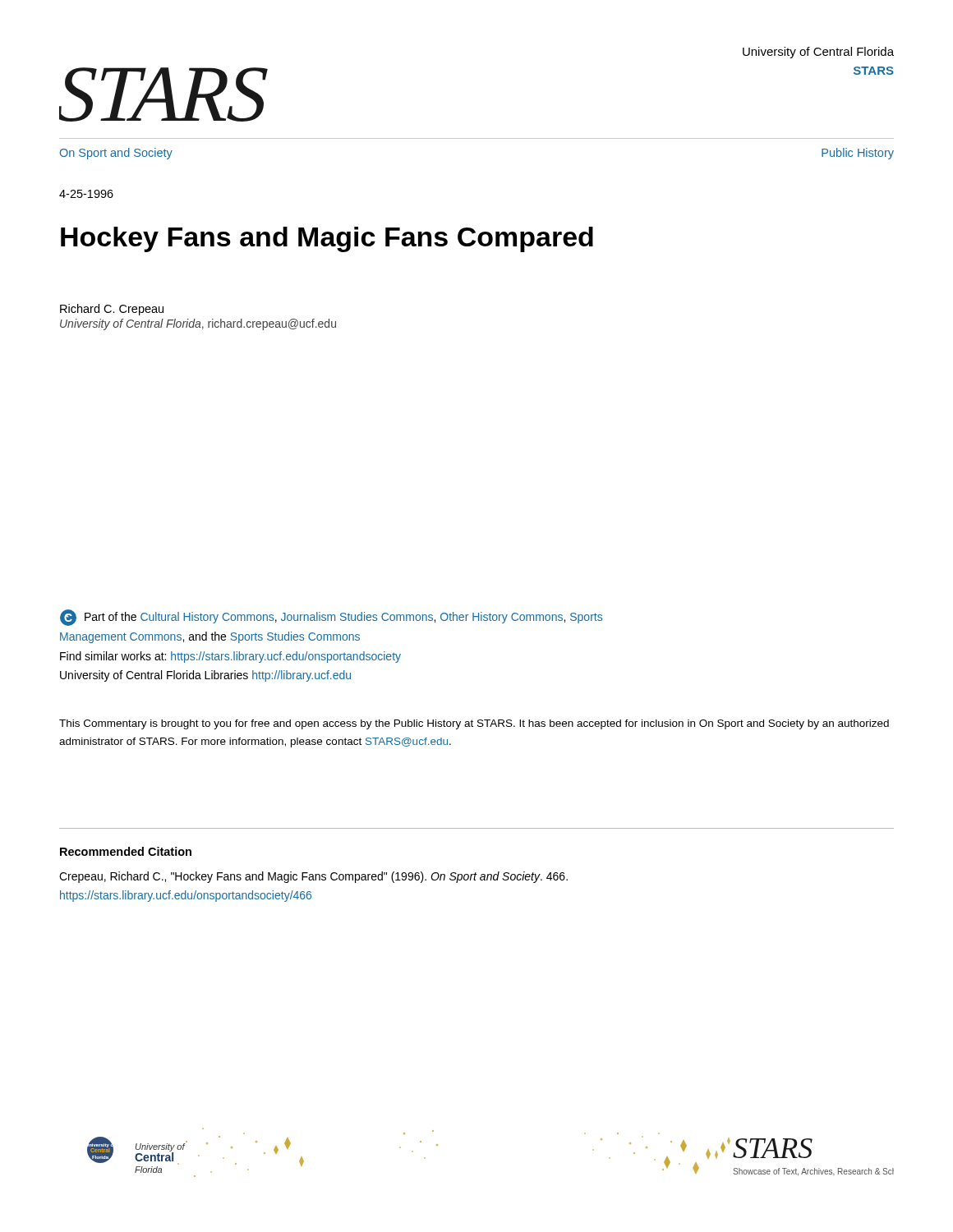This screenshot has width=953, height=1232.
Task: Find the block starting "On Sport and Society"
Action: tap(116, 153)
